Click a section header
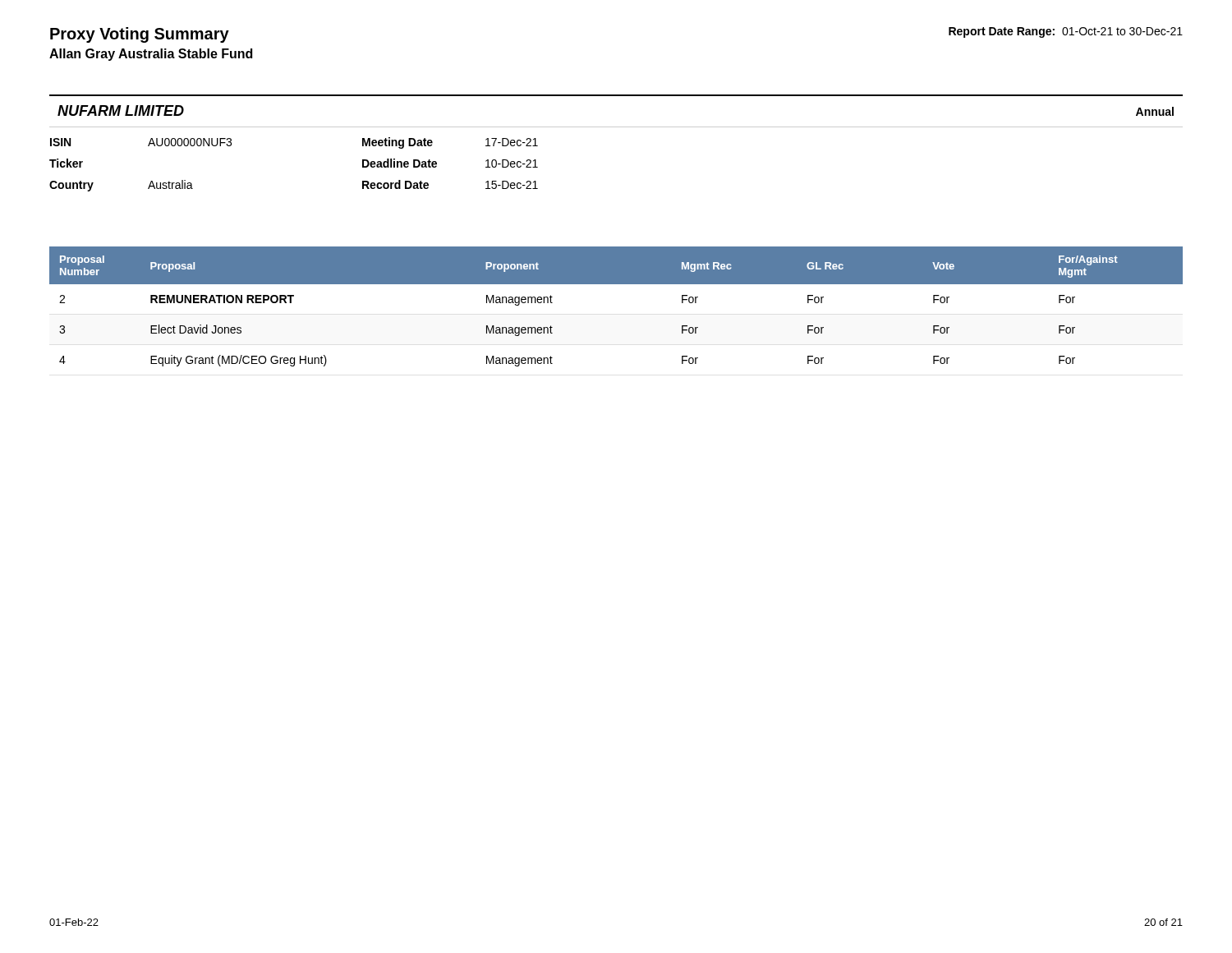 point(616,111)
